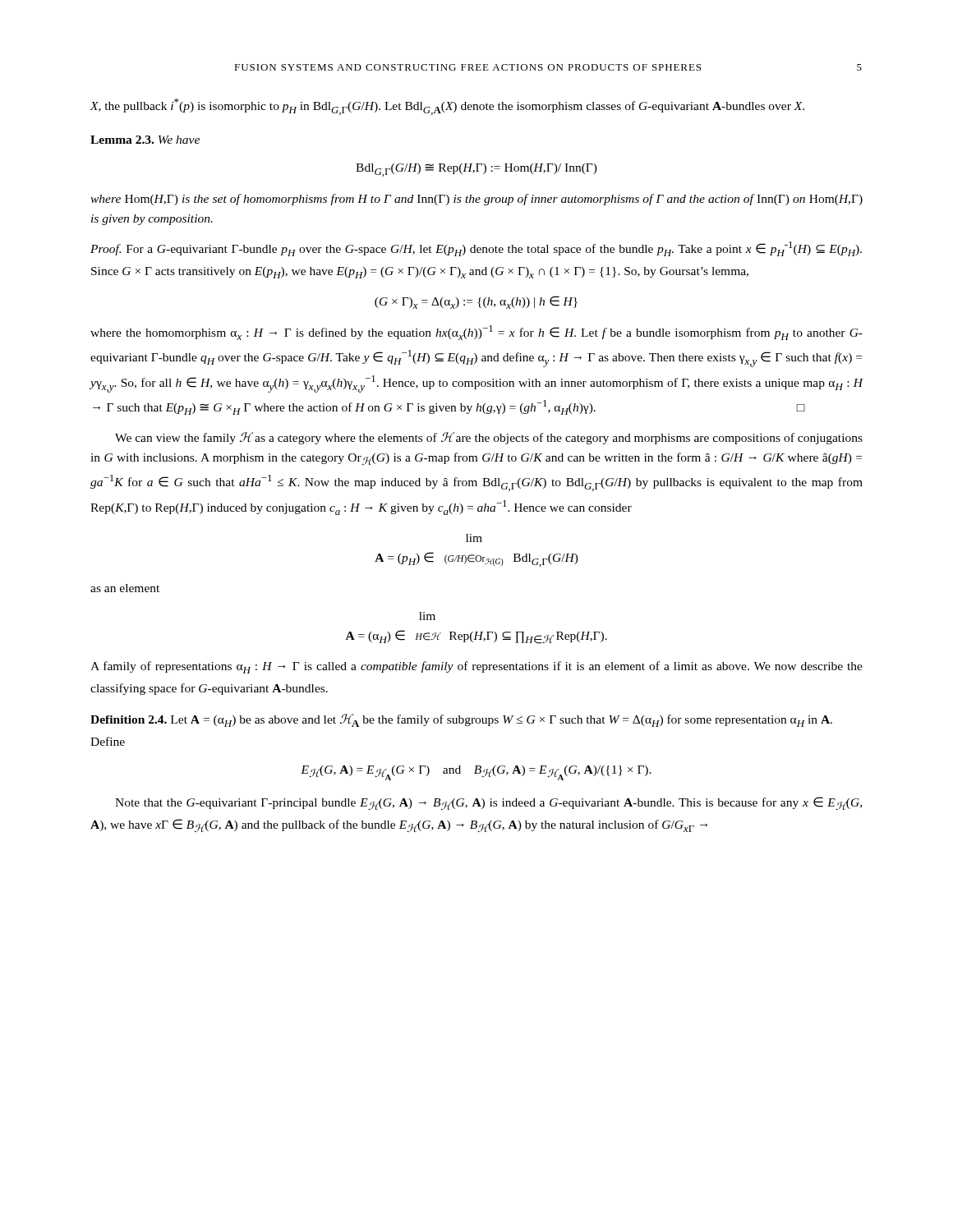
Task: Select the formula containing "(G × Γ)x ="
Action: click(x=476, y=303)
